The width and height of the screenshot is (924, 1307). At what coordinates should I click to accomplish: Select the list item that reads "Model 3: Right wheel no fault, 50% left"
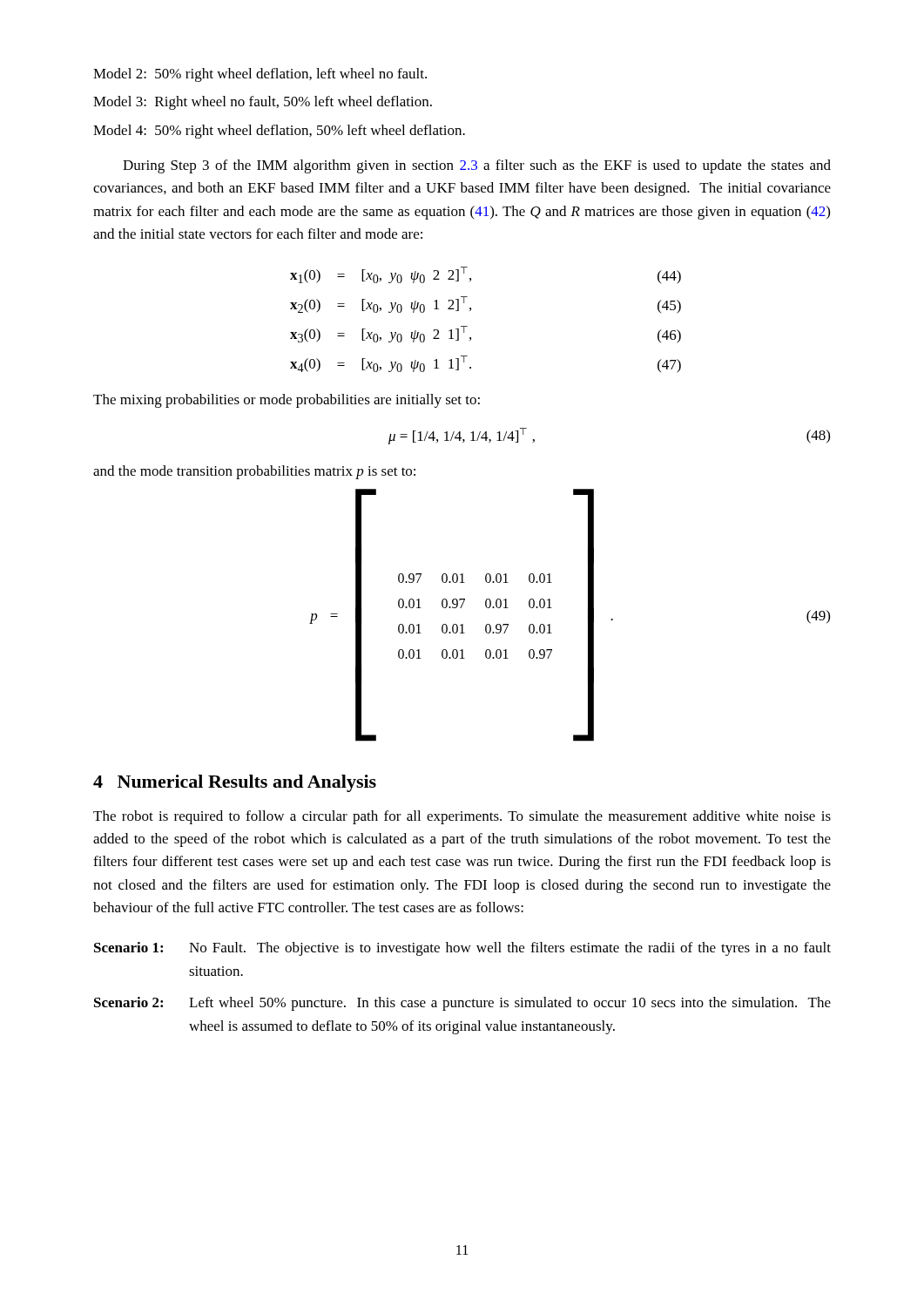pos(263,102)
